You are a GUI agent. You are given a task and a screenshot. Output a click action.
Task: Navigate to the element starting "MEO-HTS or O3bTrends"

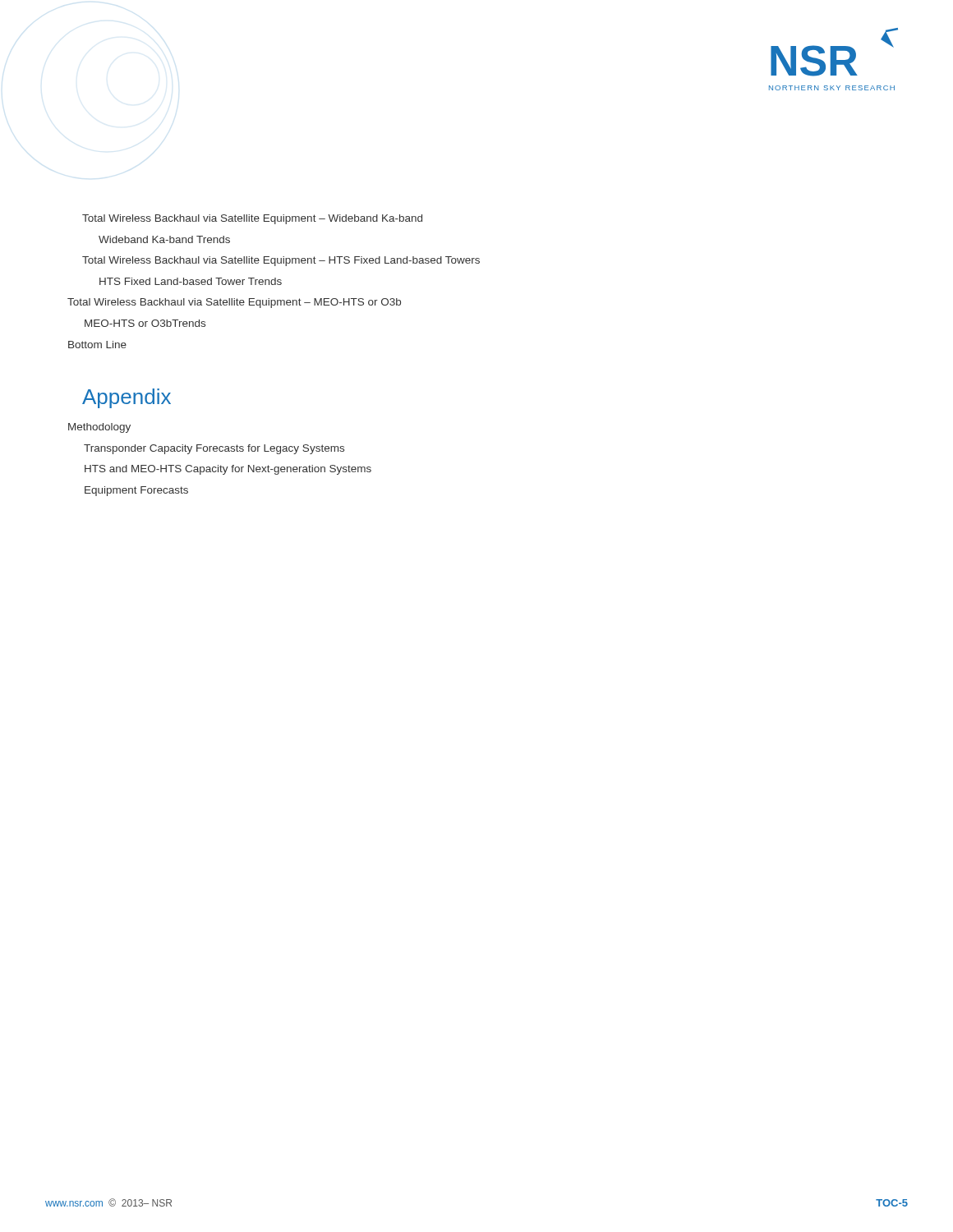[x=145, y=323]
